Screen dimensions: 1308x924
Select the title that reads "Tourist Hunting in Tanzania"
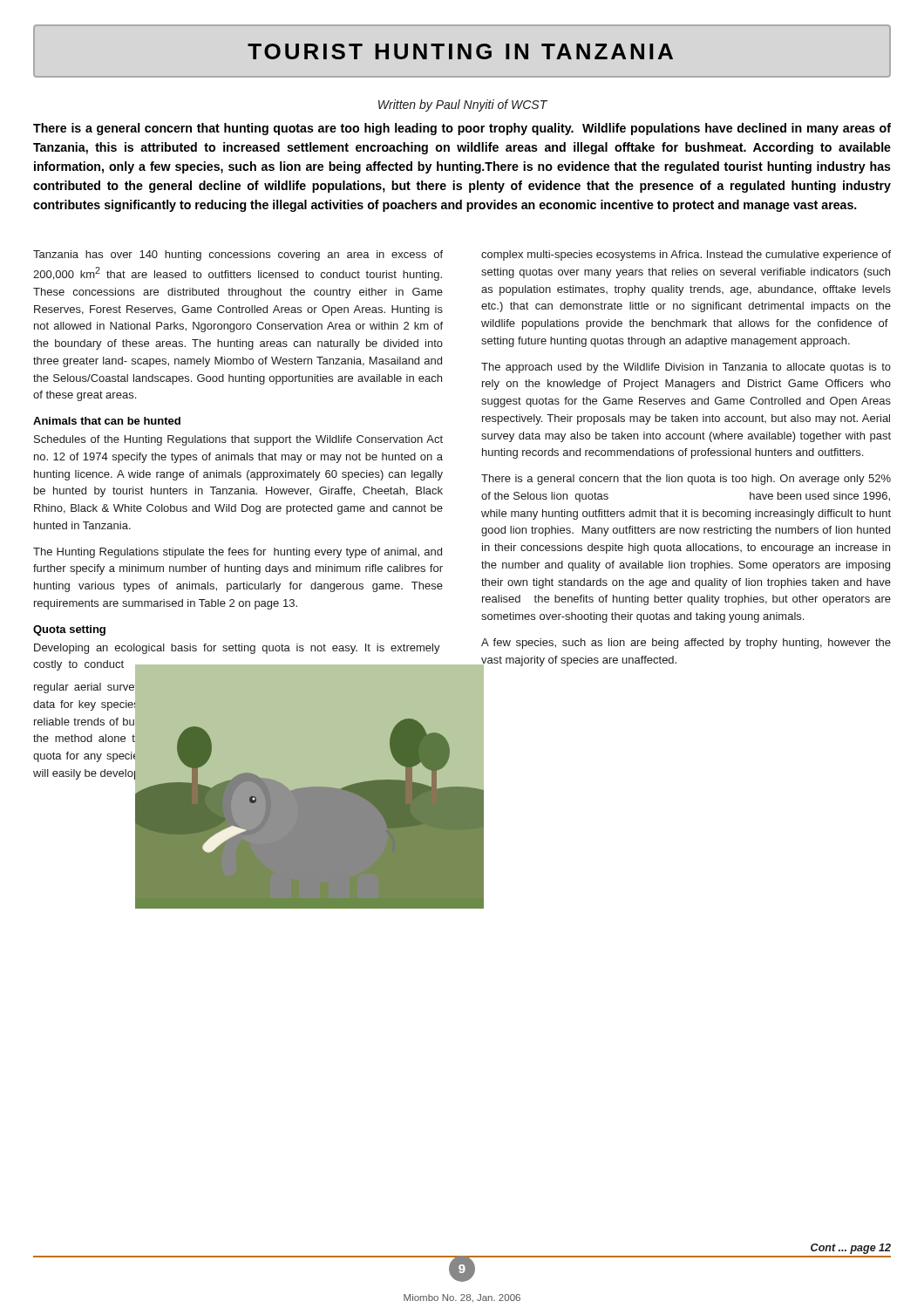(462, 52)
